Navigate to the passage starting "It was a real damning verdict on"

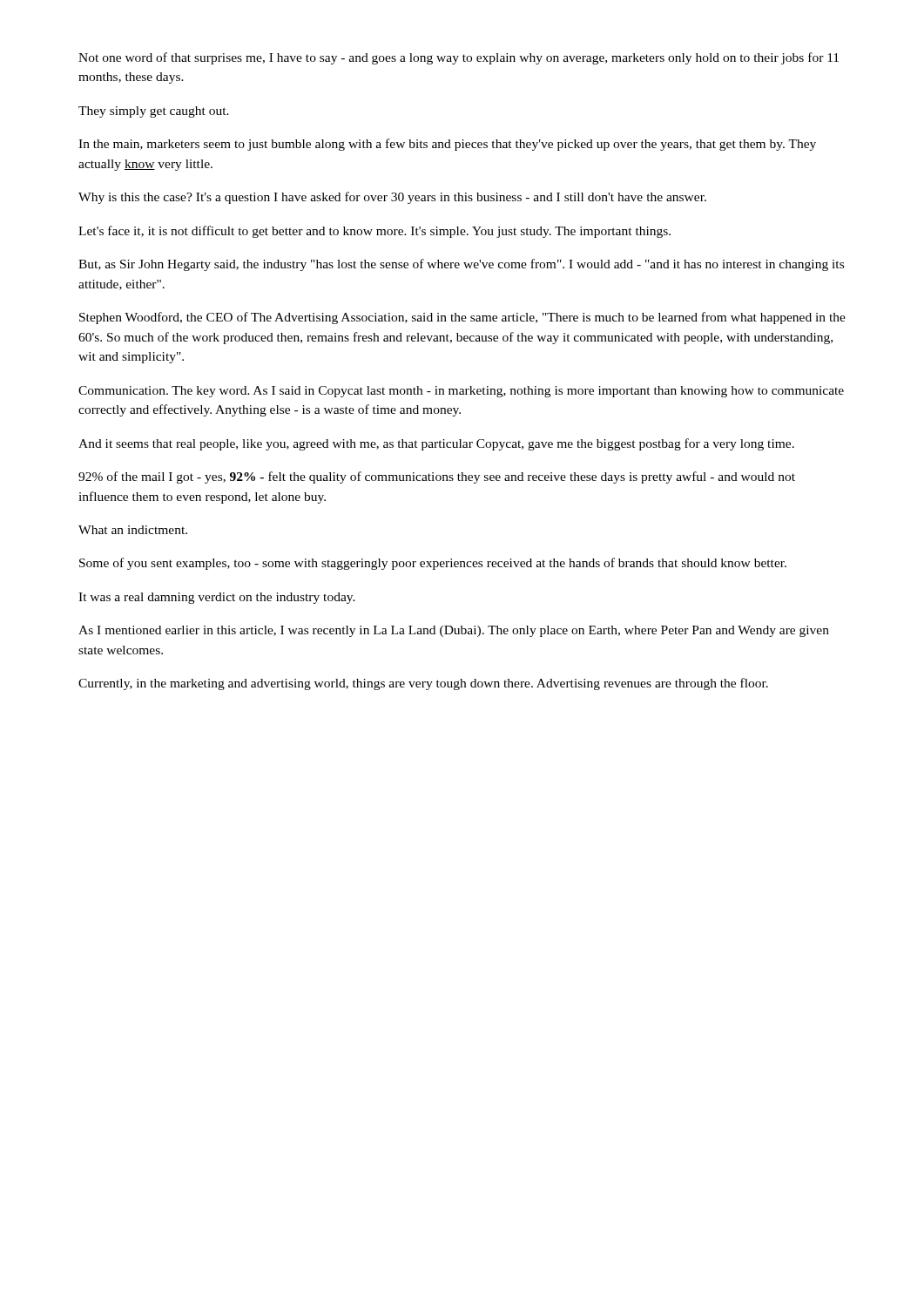[x=217, y=596]
